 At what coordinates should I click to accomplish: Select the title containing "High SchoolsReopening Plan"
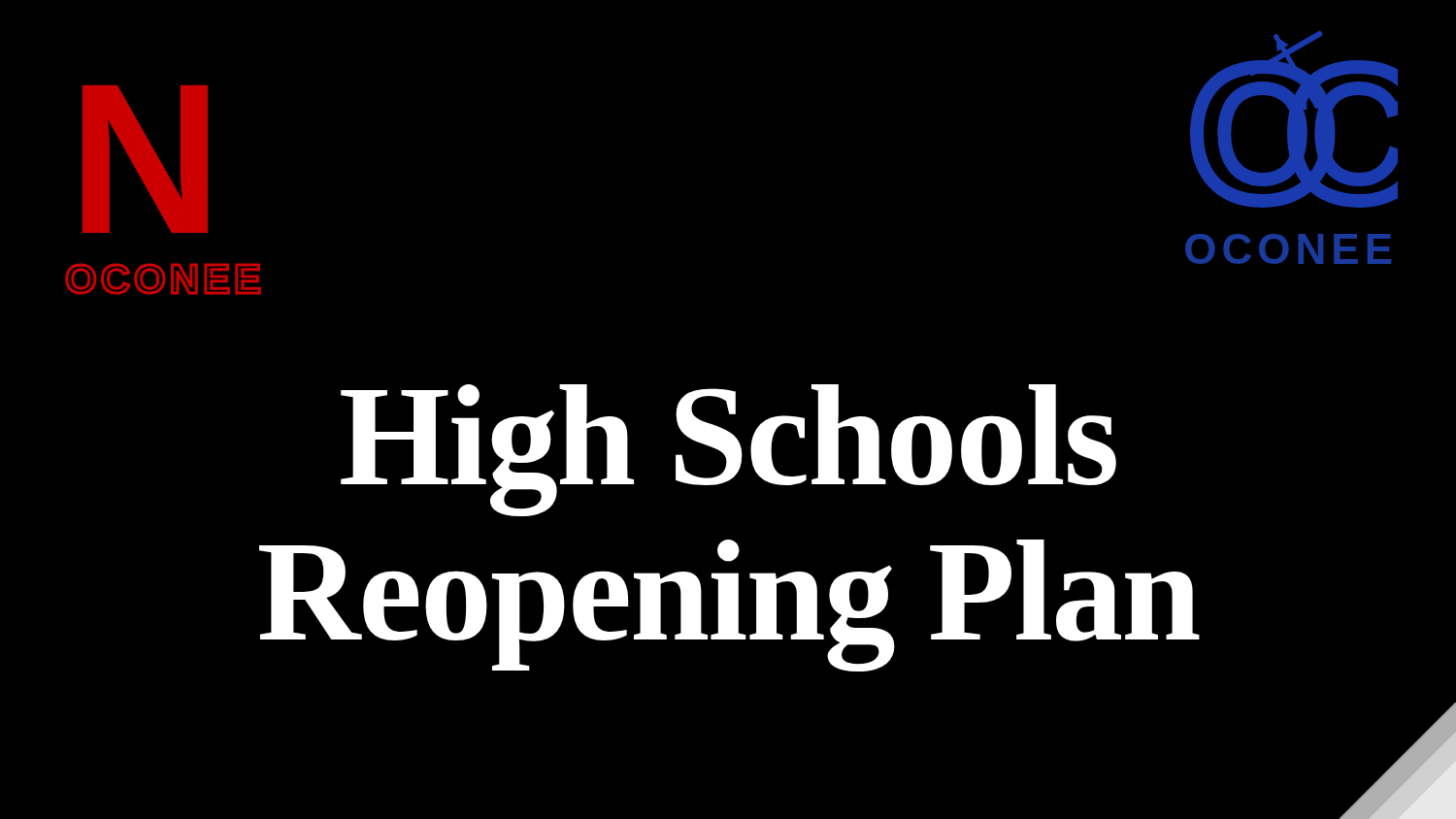pyautogui.click(x=728, y=514)
